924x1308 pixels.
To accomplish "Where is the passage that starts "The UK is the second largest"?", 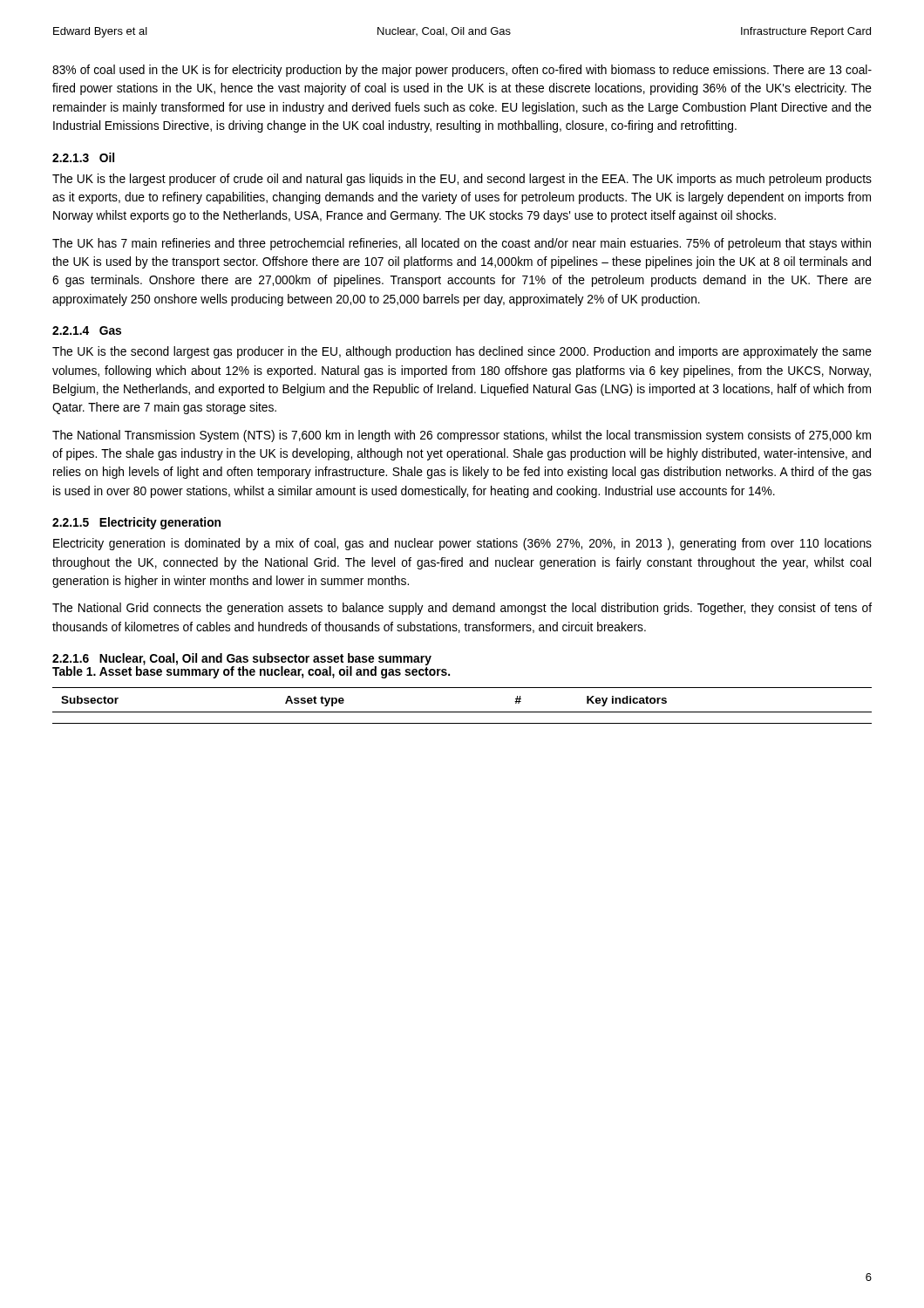I will click(462, 380).
